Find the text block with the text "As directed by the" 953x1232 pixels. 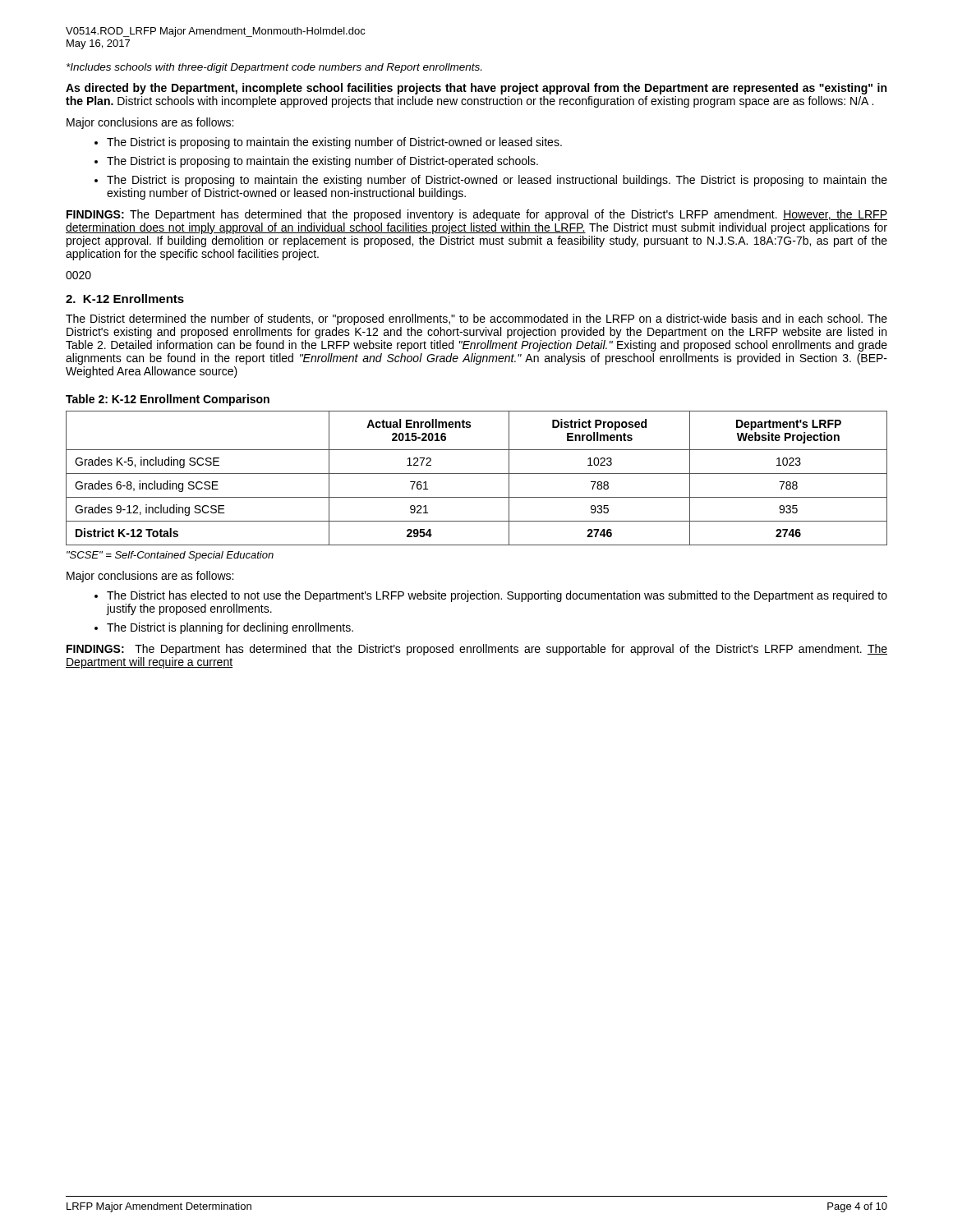476,94
